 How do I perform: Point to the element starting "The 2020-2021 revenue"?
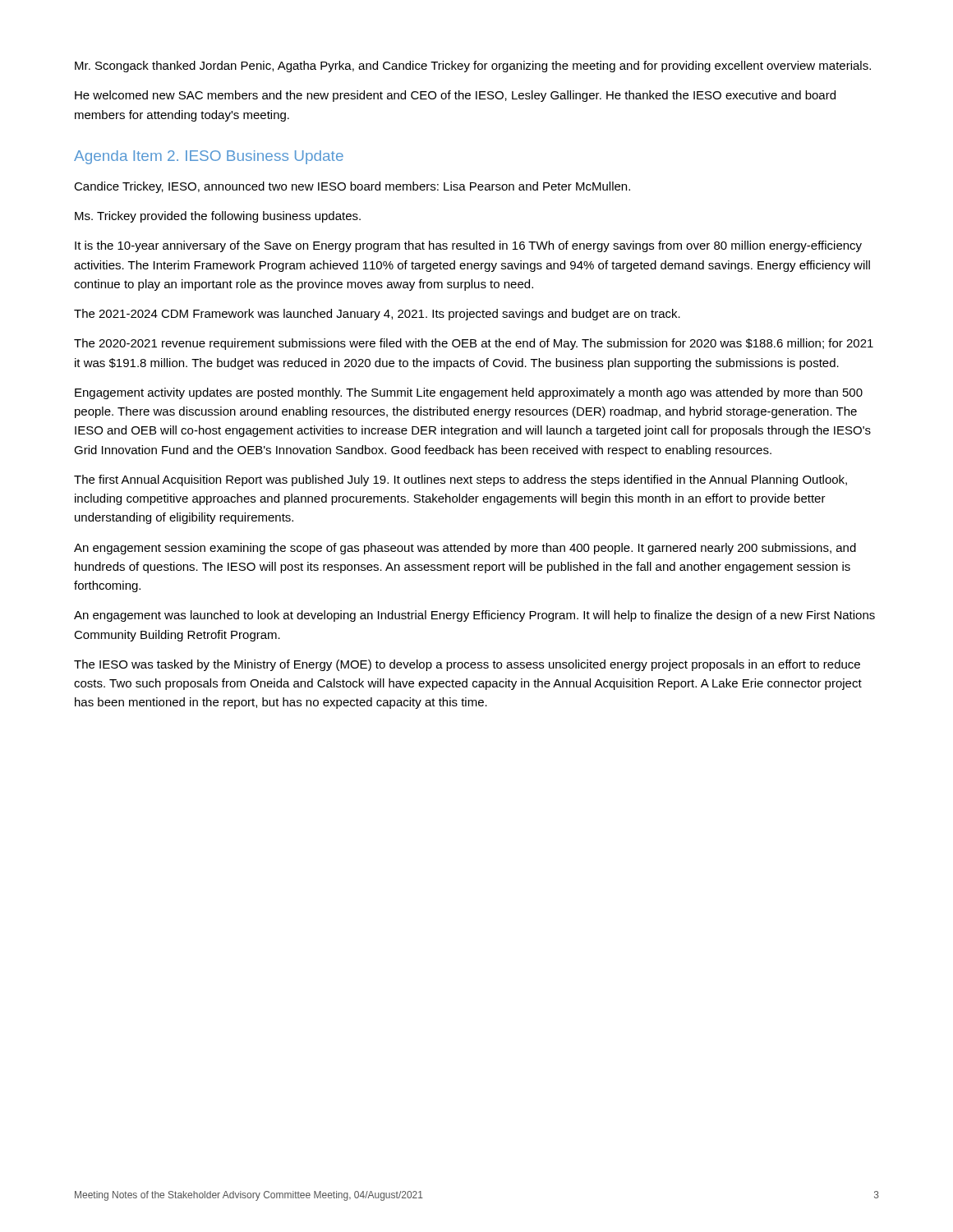click(x=474, y=353)
